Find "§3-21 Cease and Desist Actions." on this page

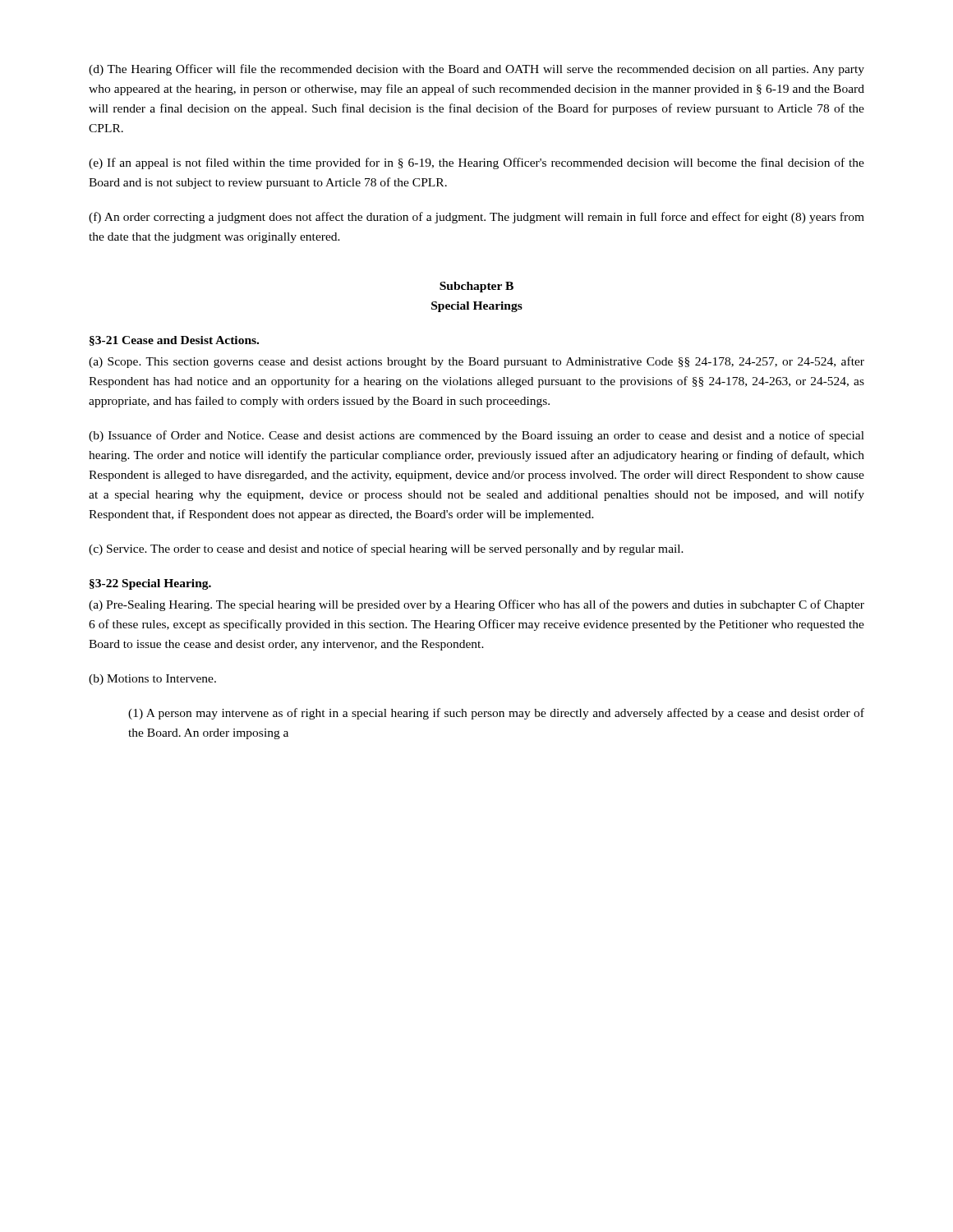[174, 340]
